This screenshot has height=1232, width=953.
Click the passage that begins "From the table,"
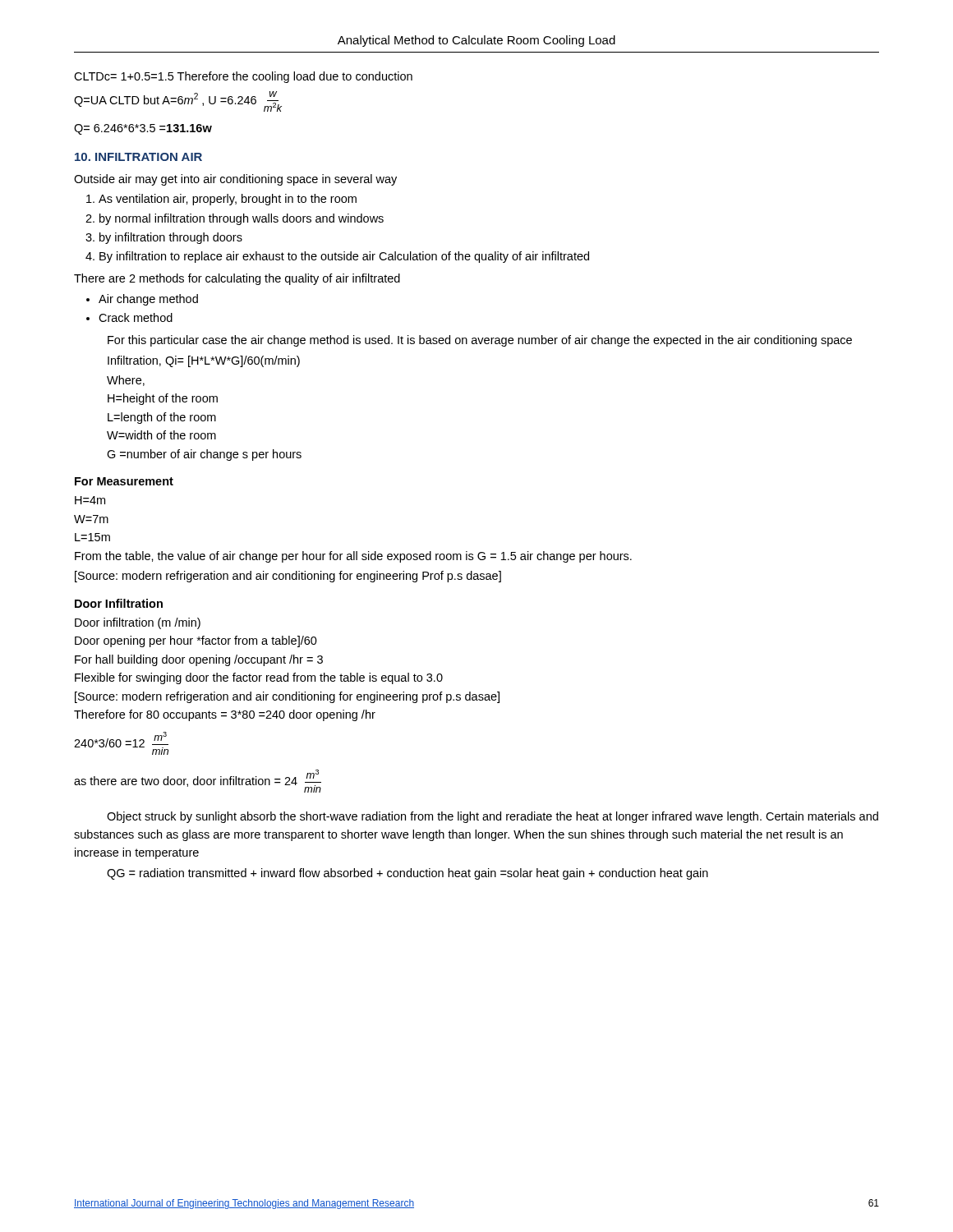point(353,556)
